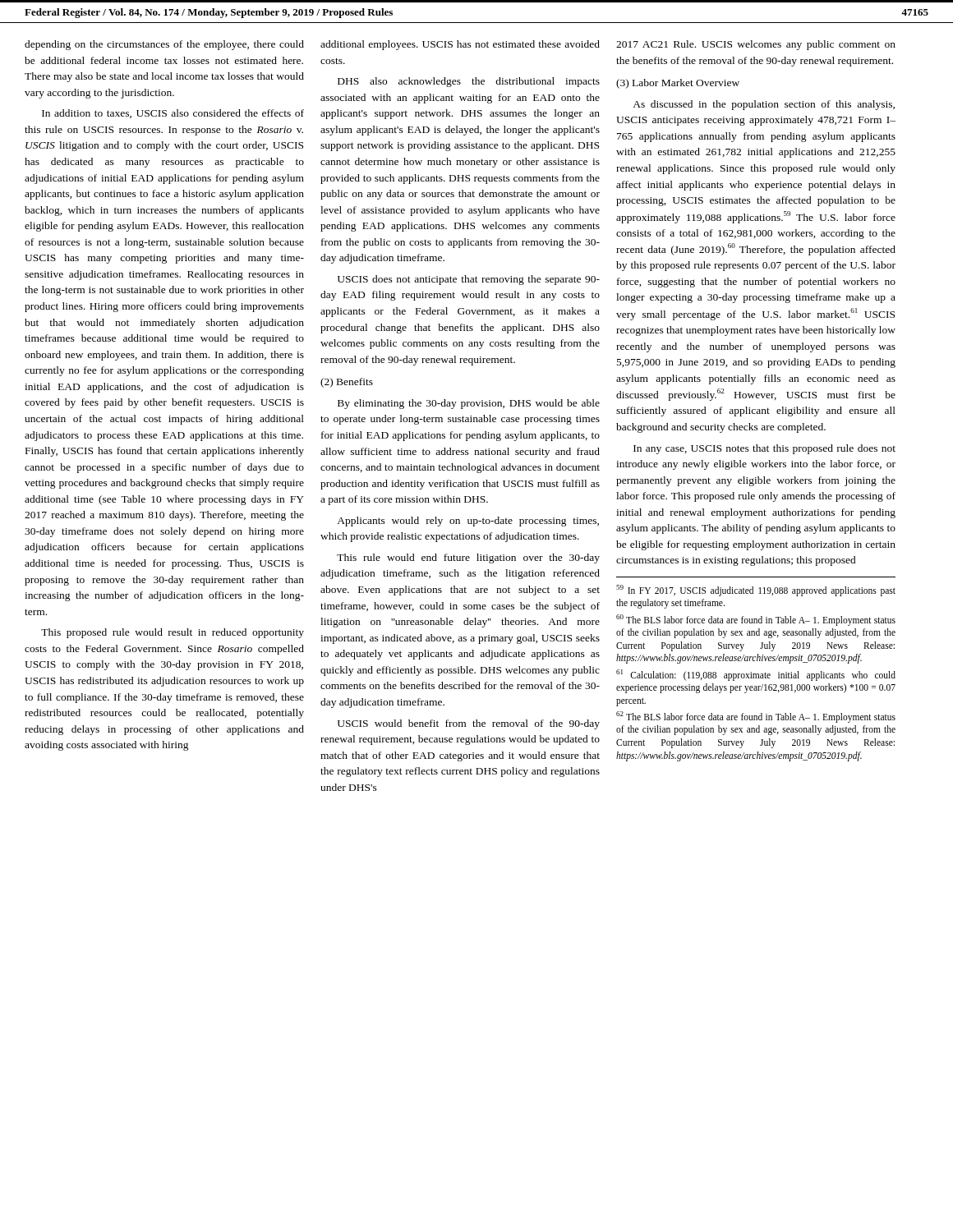The width and height of the screenshot is (953, 1232).
Task: Select the text block containing "depending on the circumstances of"
Action: (164, 395)
